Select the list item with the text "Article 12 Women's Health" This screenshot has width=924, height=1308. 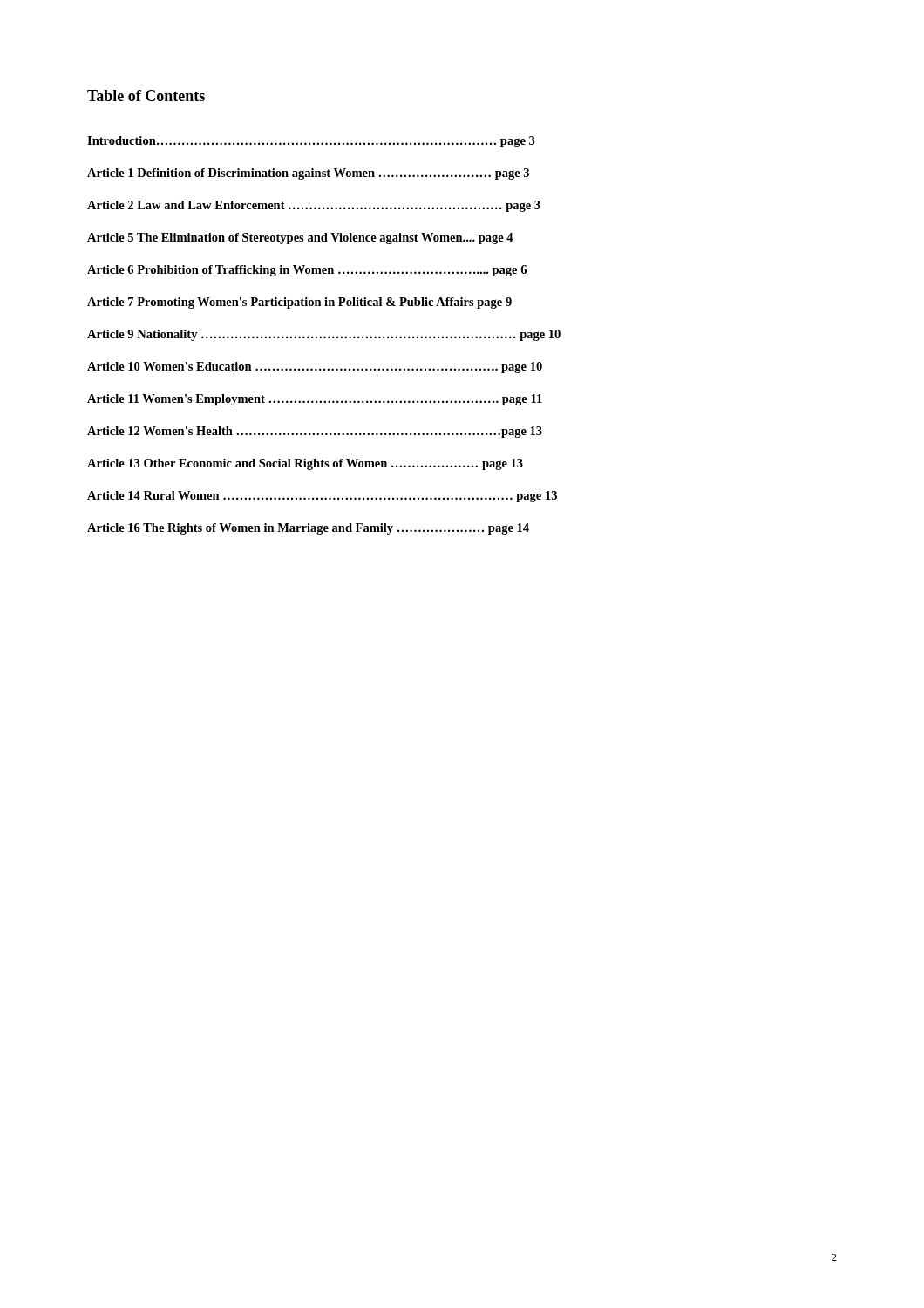pyautogui.click(x=315, y=431)
